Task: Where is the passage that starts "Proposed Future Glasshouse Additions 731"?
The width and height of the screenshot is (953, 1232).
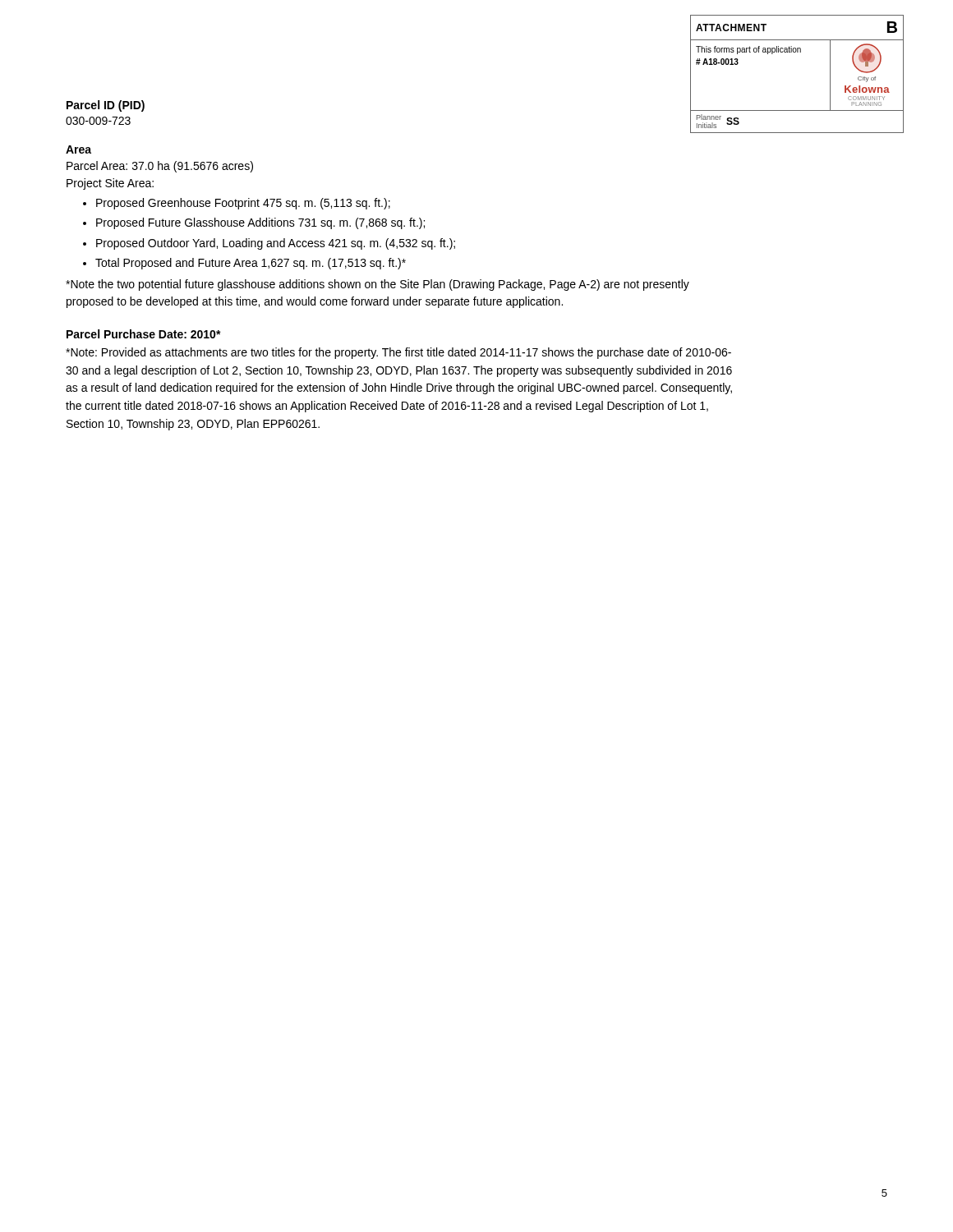Action: [x=261, y=223]
